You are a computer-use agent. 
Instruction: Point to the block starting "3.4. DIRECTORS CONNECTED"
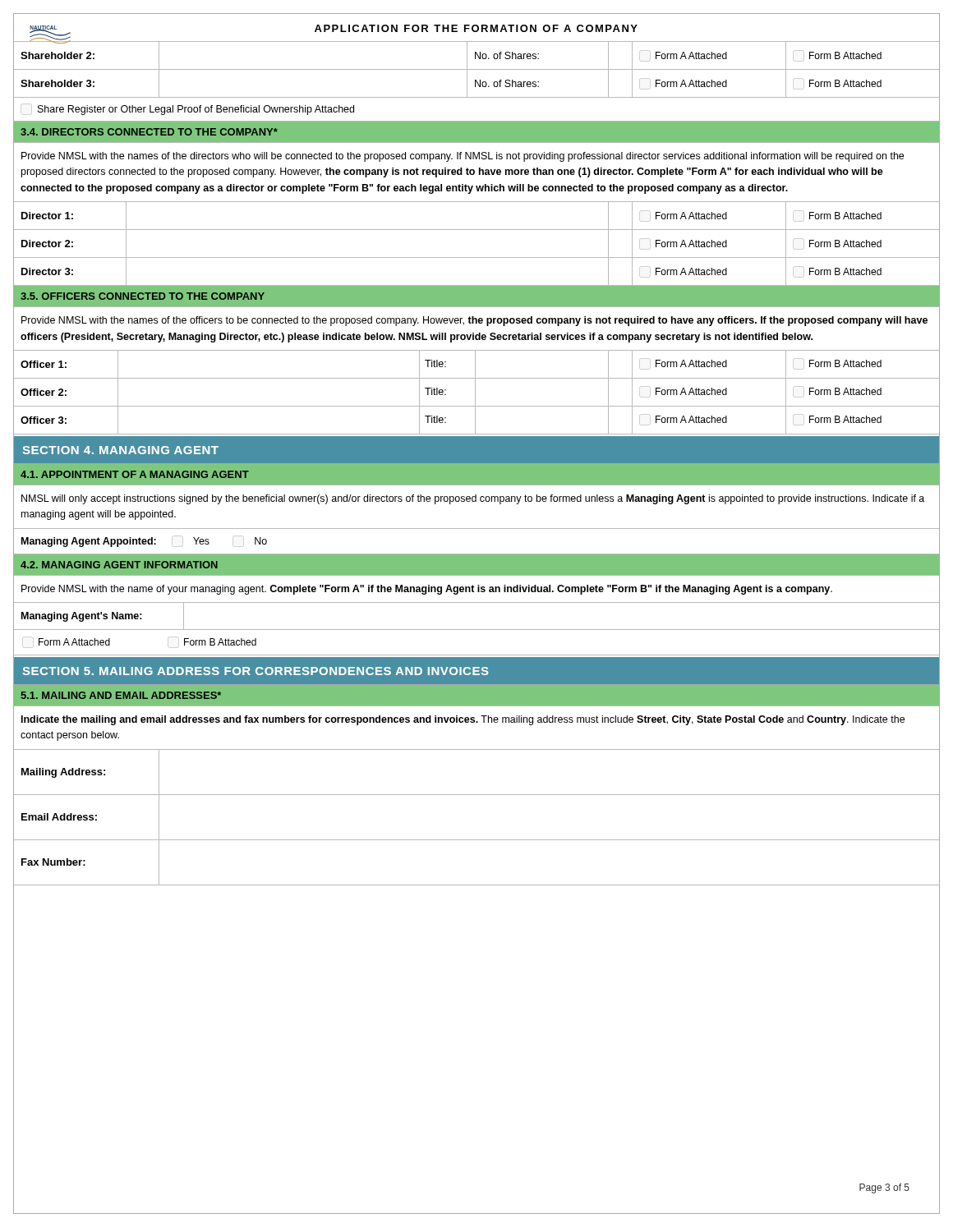tap(149, 132)
